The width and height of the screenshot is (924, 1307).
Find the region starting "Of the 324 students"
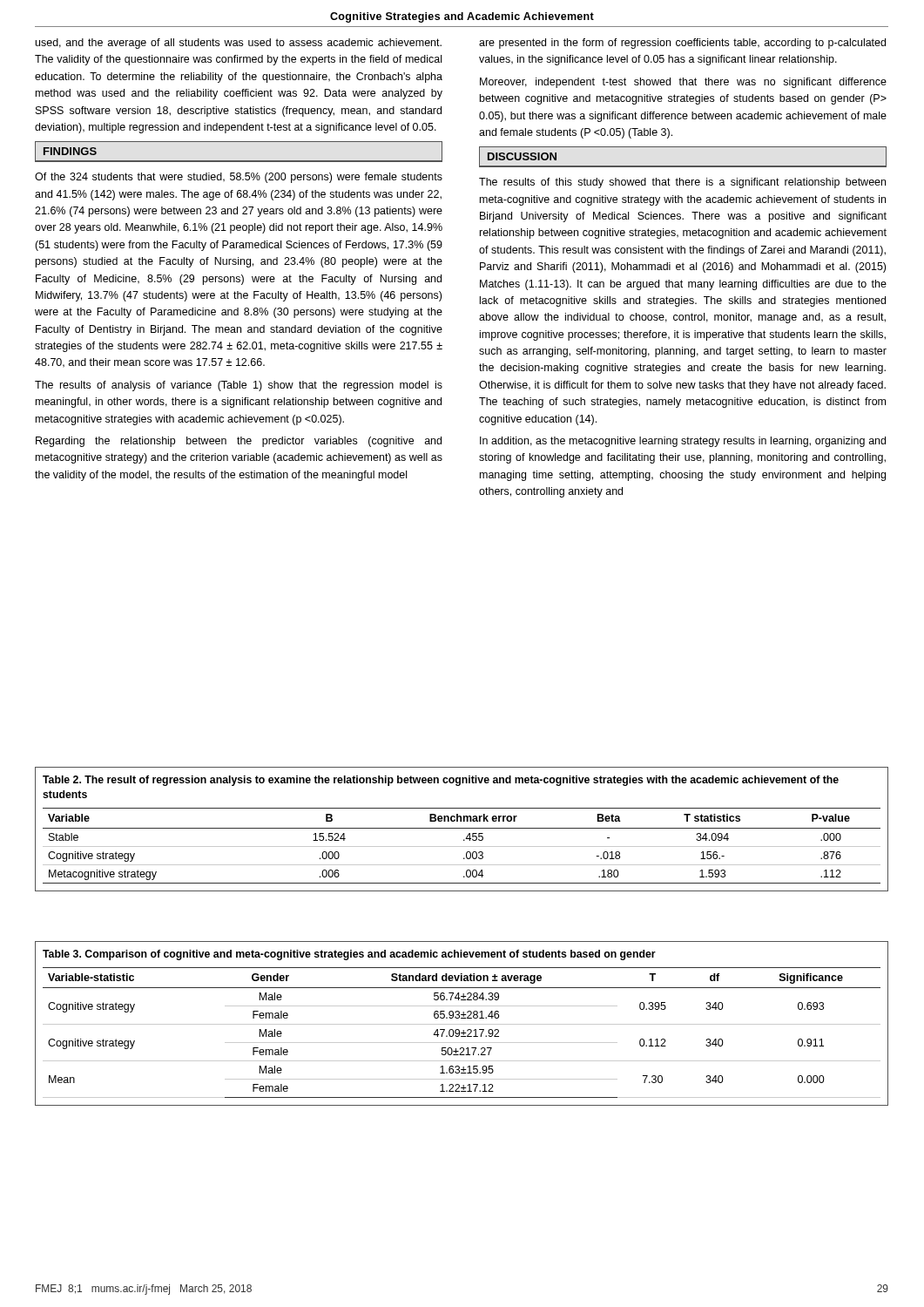[239, 270]
